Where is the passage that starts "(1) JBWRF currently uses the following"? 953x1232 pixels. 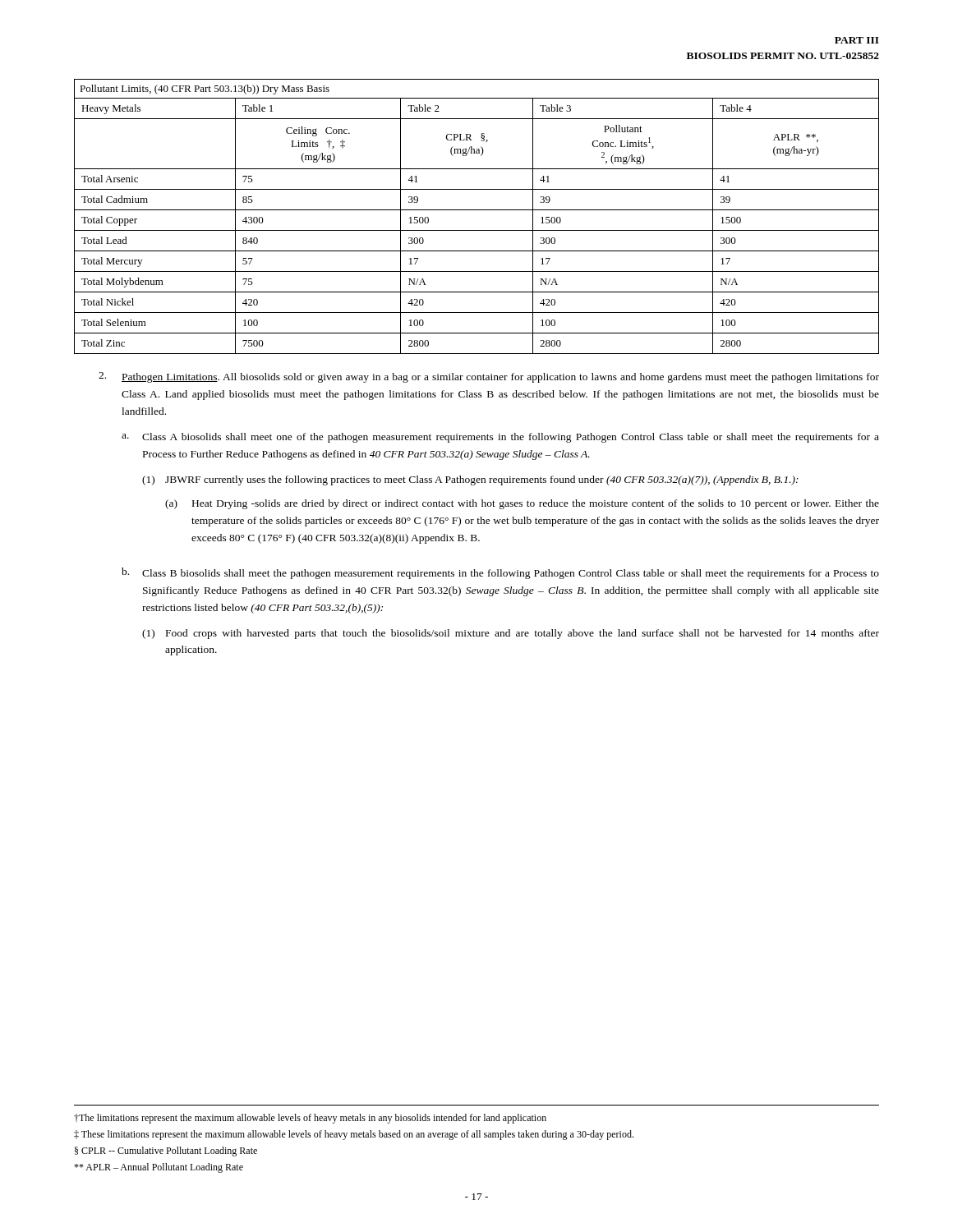click(x=511, y=512)
